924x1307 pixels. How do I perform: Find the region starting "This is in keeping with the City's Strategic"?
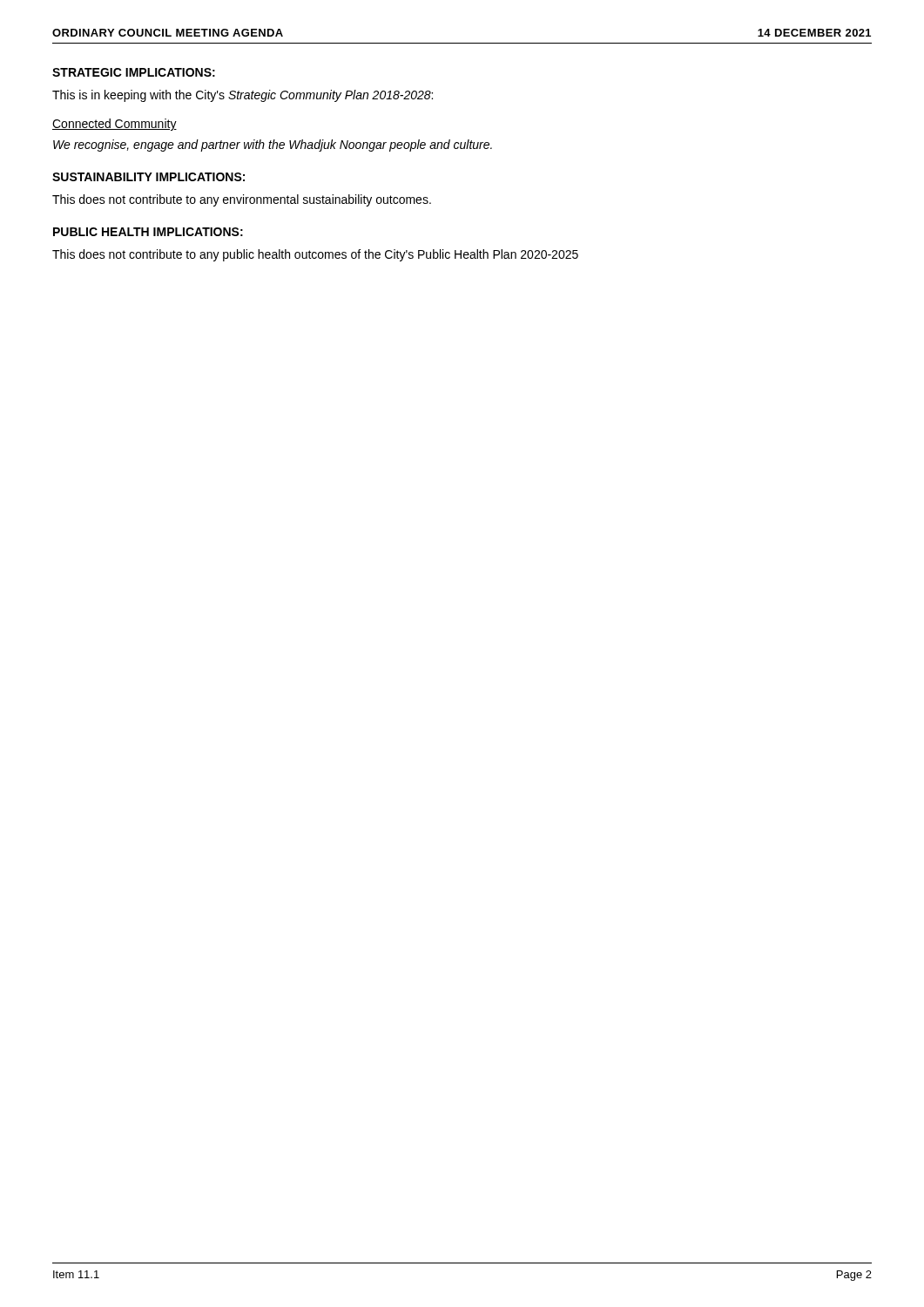pyautogui.click(x=243, y=95)
